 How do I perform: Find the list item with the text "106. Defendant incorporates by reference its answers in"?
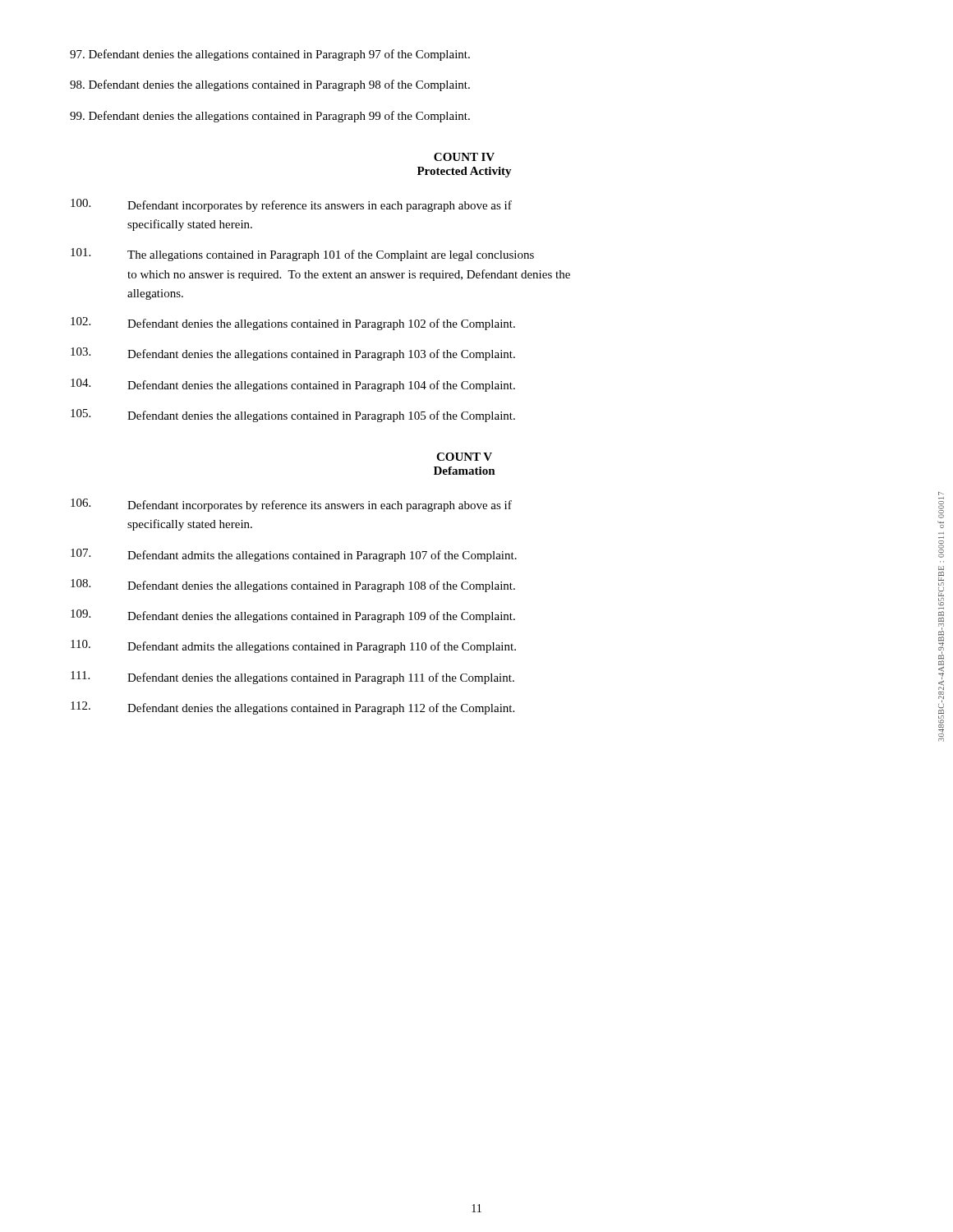click(x=464, y=515)
